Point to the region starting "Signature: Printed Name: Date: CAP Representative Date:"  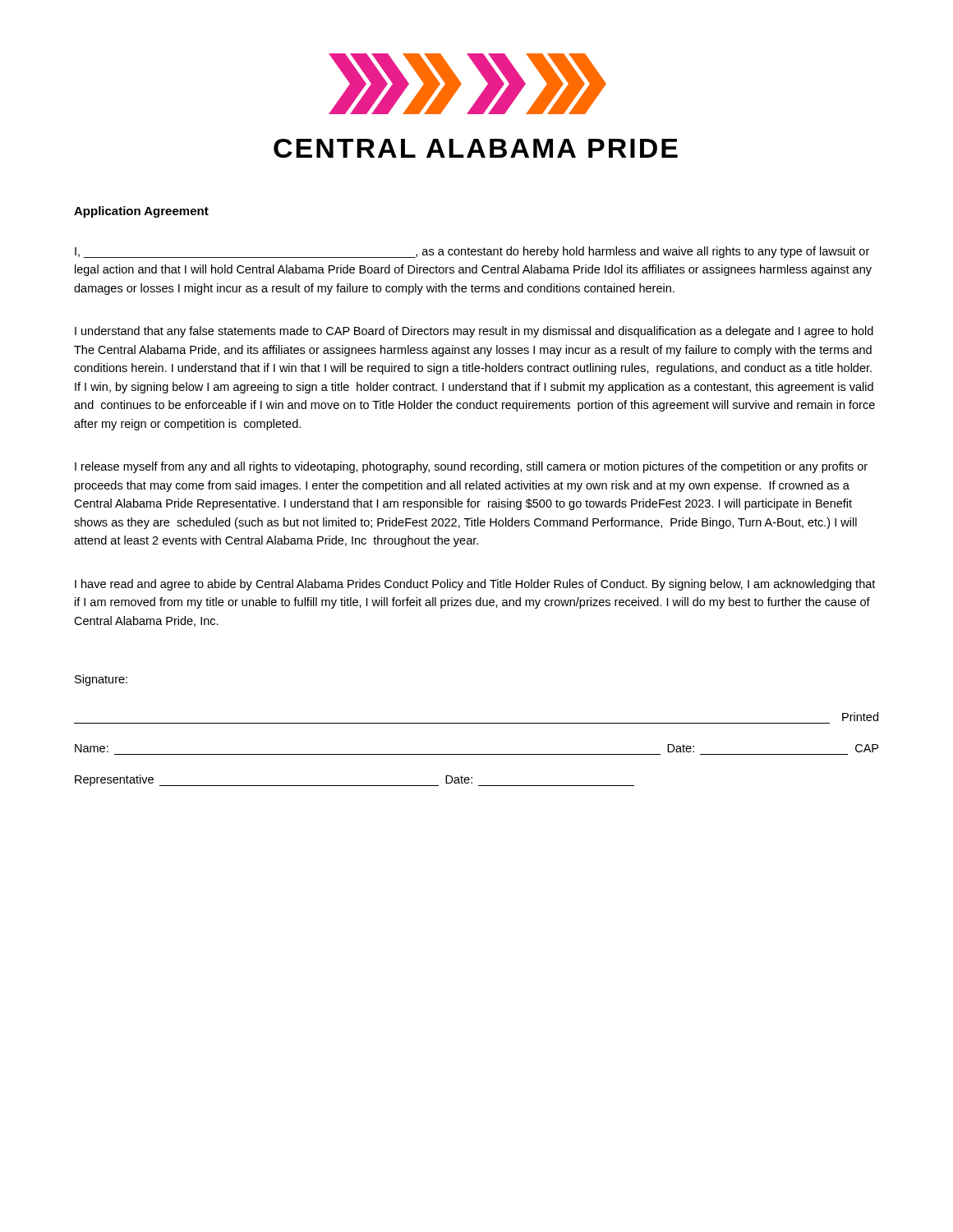coord(476,729)
